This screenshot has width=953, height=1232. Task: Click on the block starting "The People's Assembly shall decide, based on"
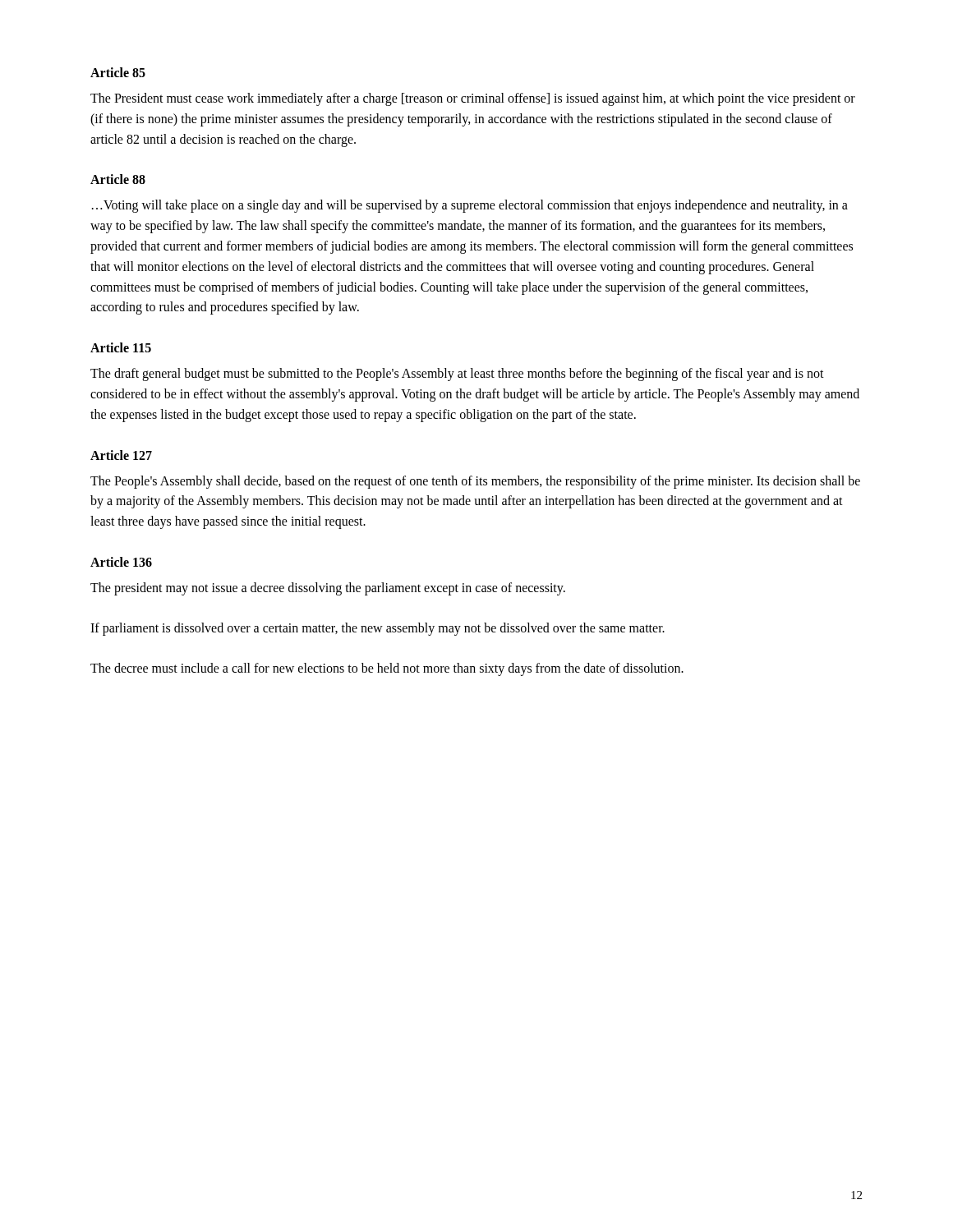(x=475, y=501)
